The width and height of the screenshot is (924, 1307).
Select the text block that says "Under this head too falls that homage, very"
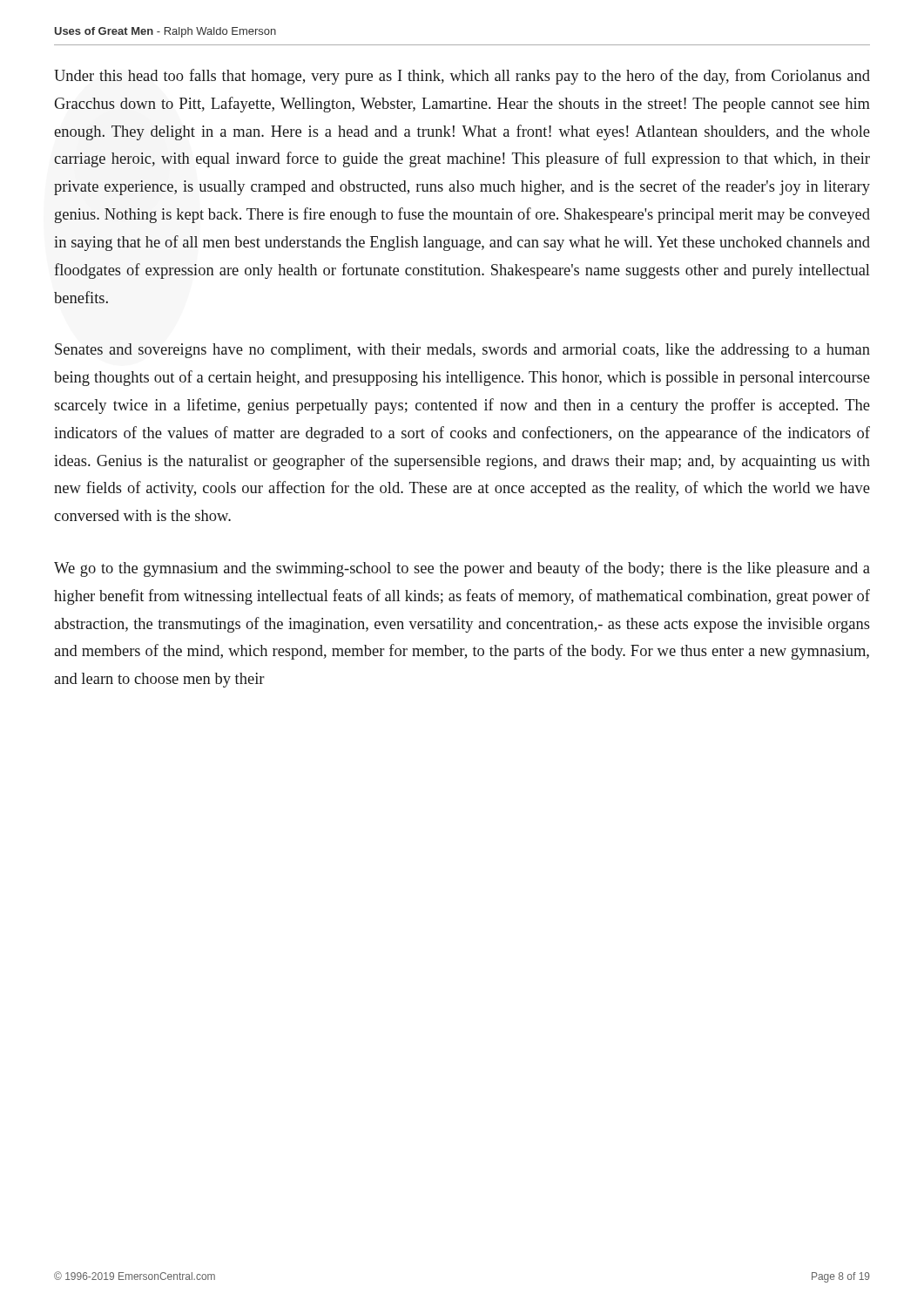pos(462,187)
